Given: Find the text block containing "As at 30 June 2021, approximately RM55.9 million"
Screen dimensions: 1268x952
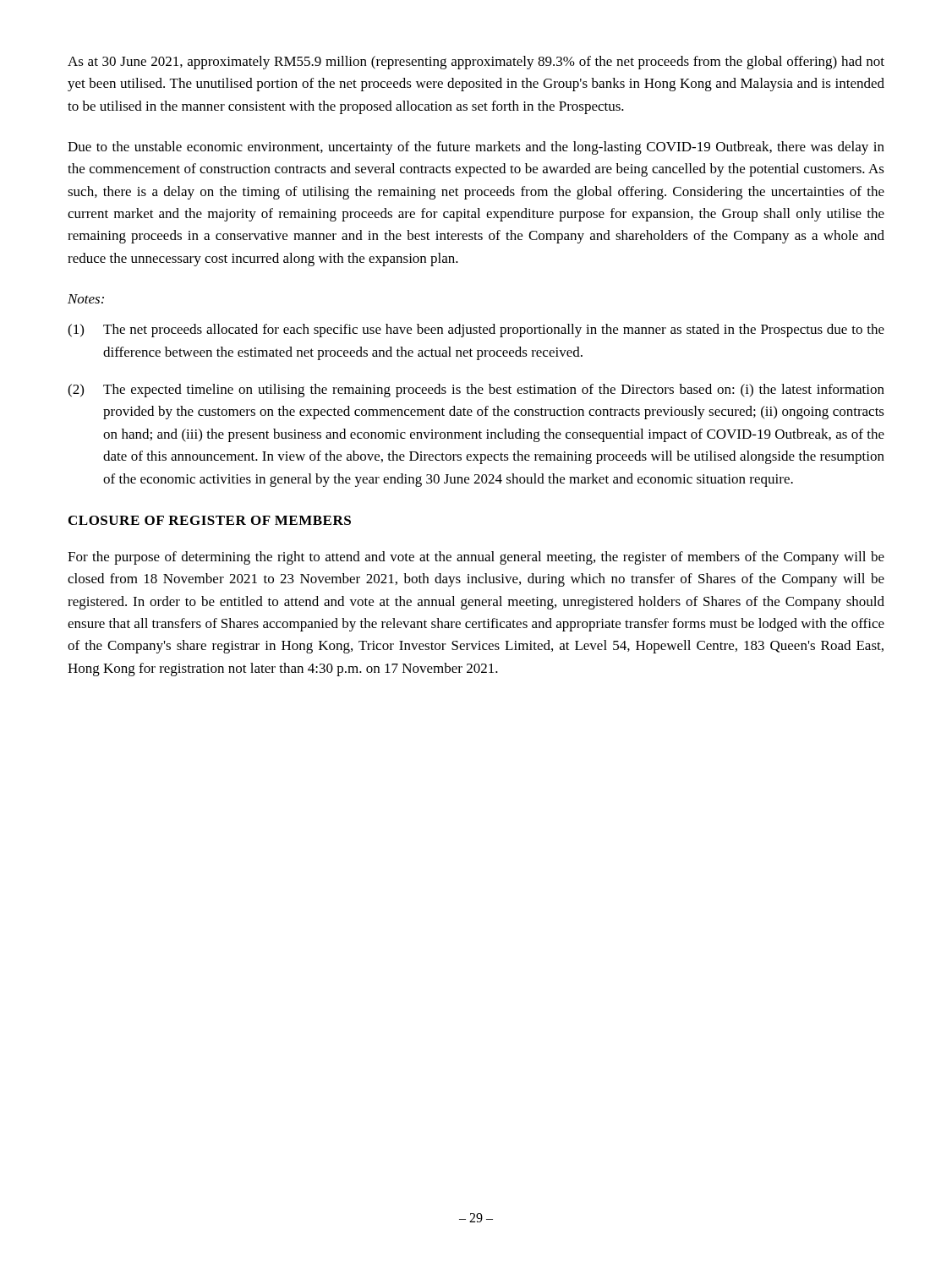Looking at the screenshot, I should pyautogui.click(x=476, y=84).
